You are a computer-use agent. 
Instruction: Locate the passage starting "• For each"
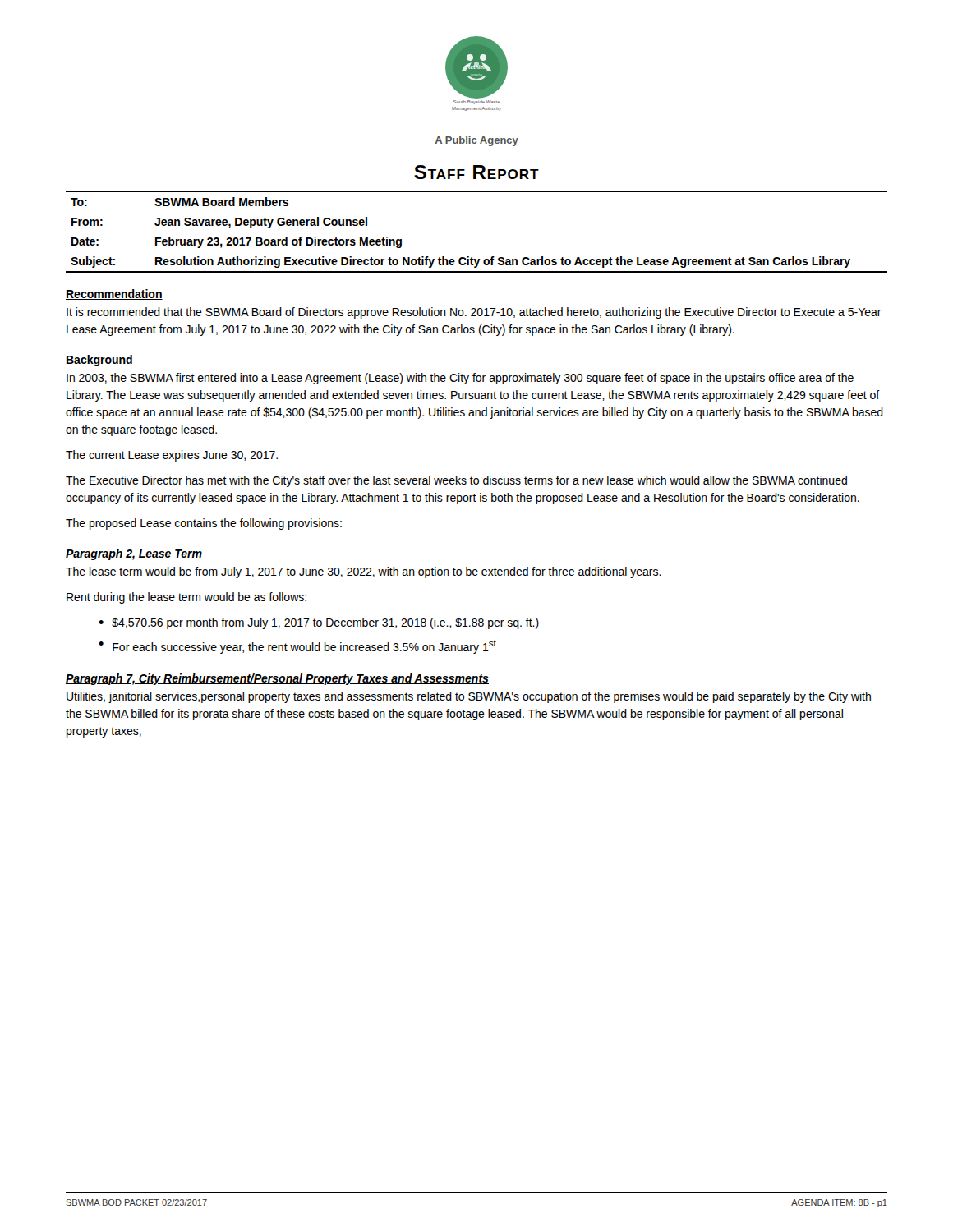(x=297, y=646)
